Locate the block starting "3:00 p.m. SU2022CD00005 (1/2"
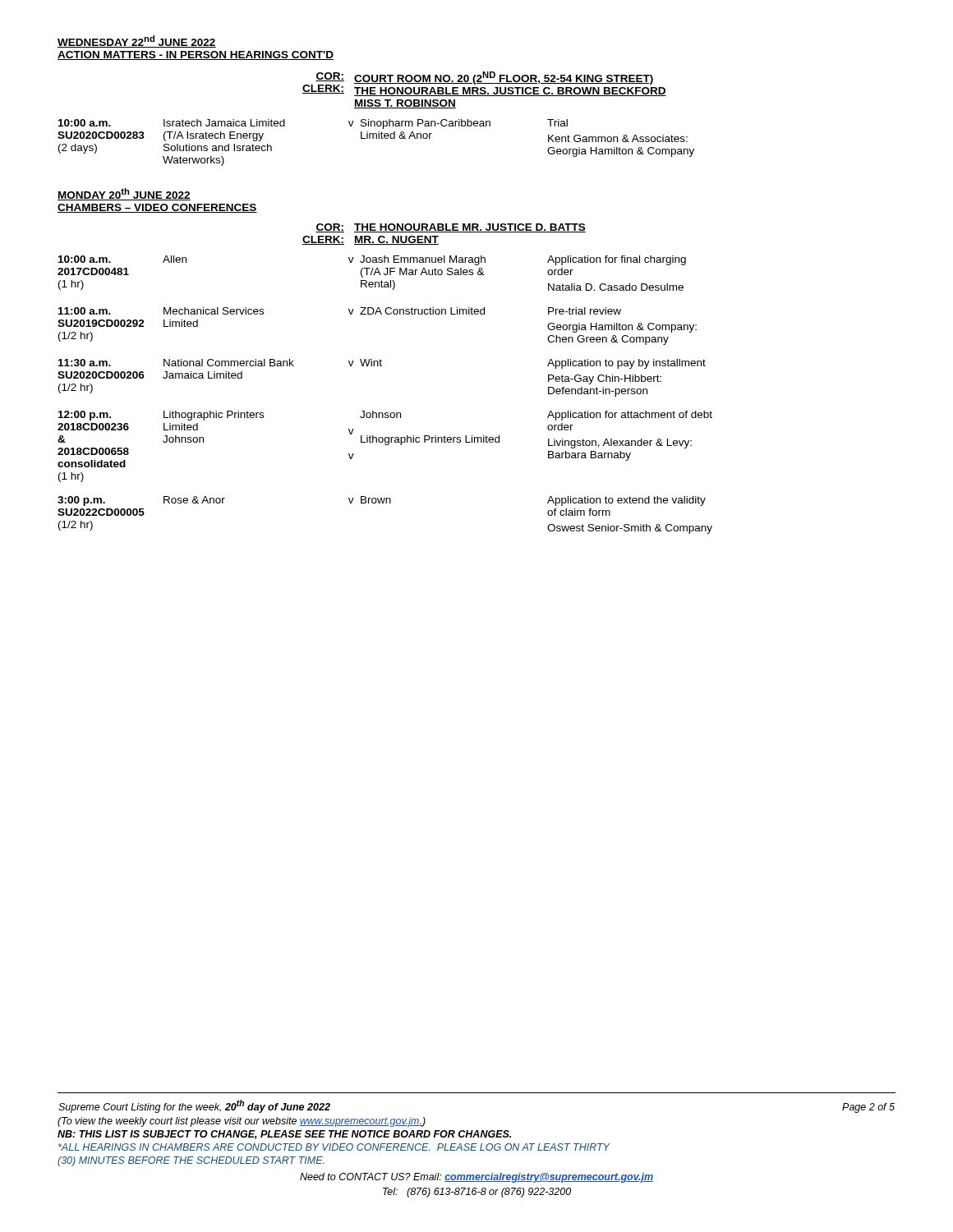953x1232 pixels. (x=382, y=501)
